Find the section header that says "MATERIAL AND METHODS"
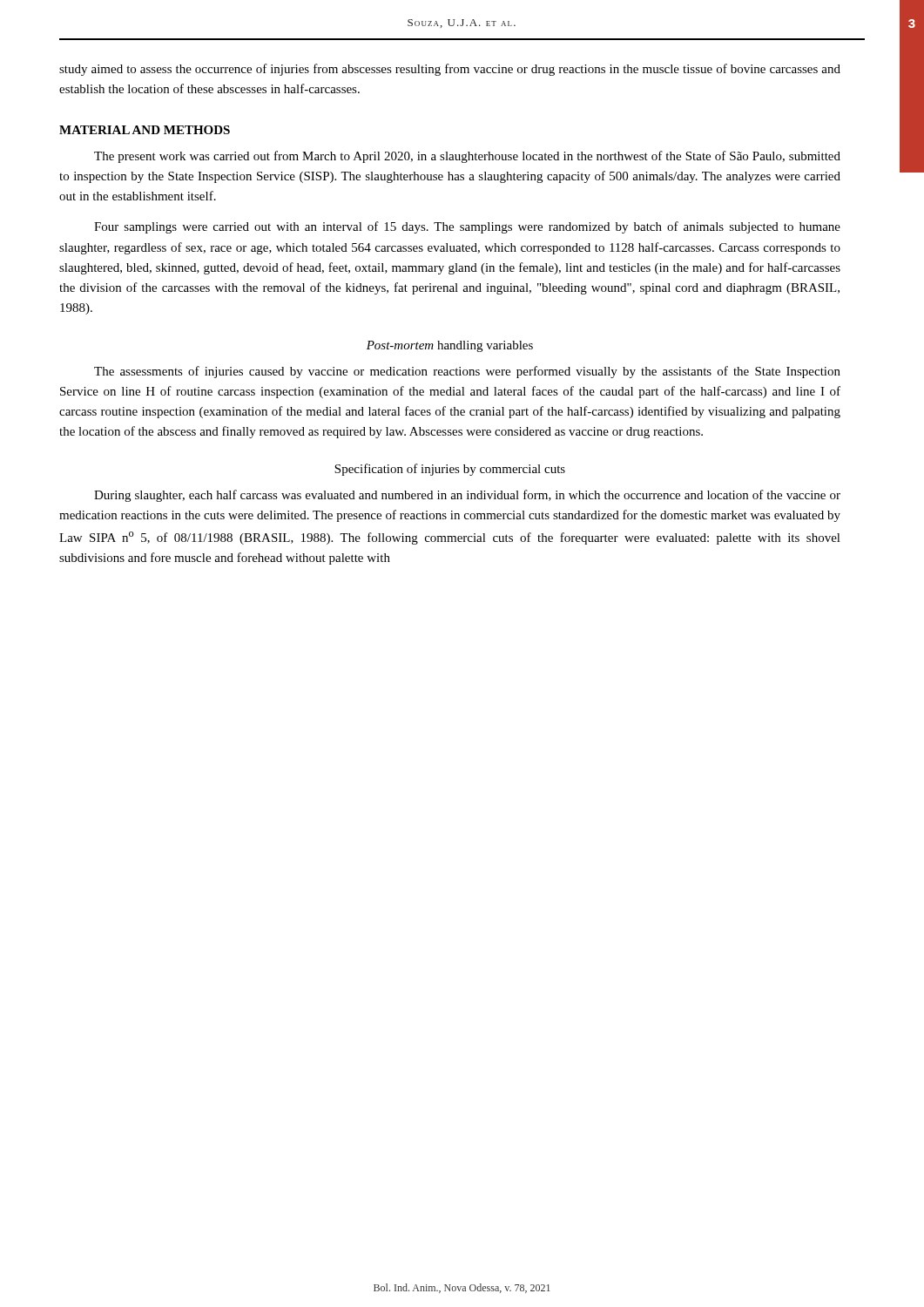924x1307 pixels. (145, 129)
